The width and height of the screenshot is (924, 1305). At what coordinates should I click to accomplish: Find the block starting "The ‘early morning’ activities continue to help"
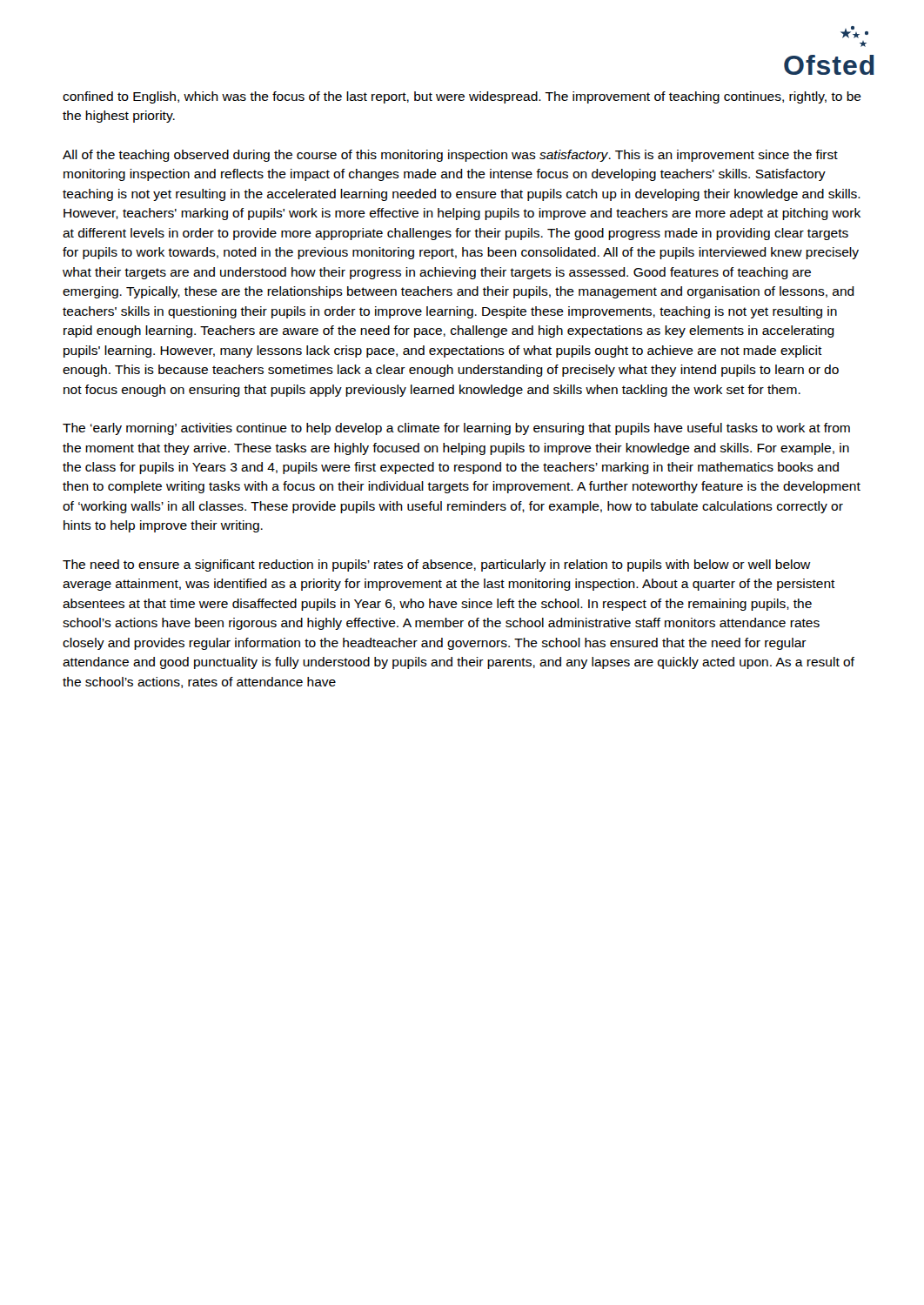click(461, 476)
